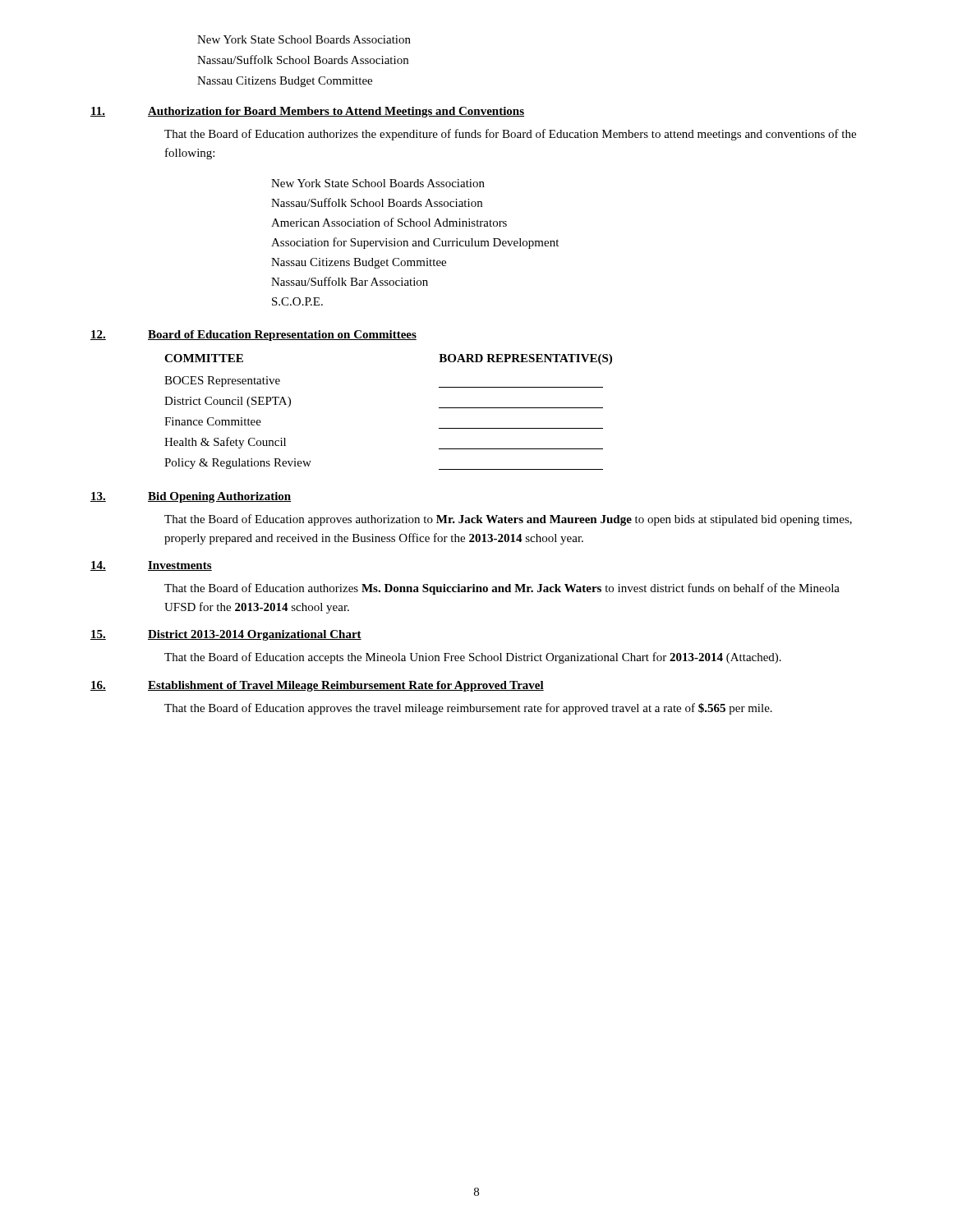This screenshot has height=1232, width=953.
Task: Select the list item containing "American Association of School Administrators"
Action: 389,223
